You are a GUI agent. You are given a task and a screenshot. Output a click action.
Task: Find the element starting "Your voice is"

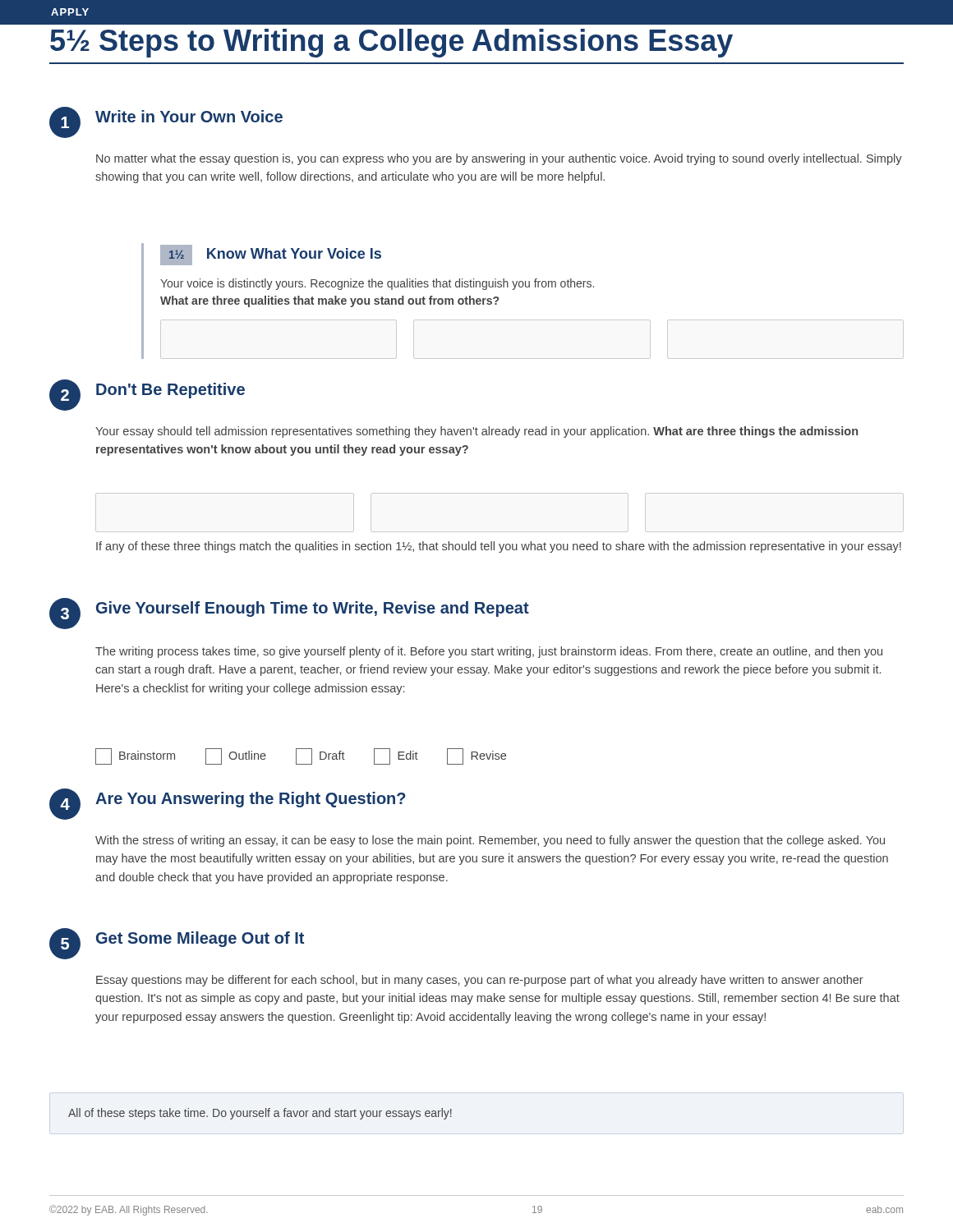coord(532,292)
